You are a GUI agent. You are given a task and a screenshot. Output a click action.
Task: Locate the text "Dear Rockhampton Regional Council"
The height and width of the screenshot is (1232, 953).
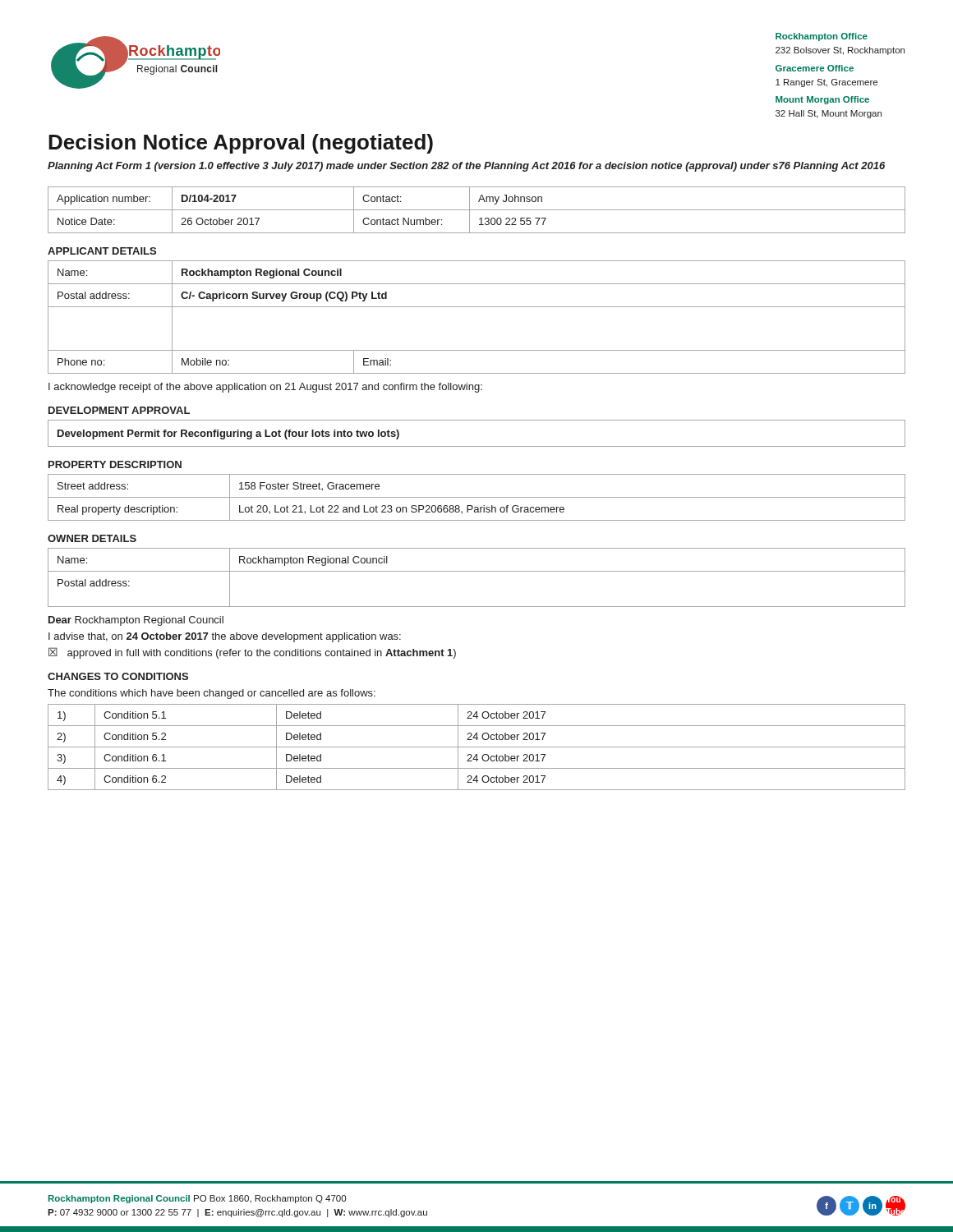pos(136,620)
